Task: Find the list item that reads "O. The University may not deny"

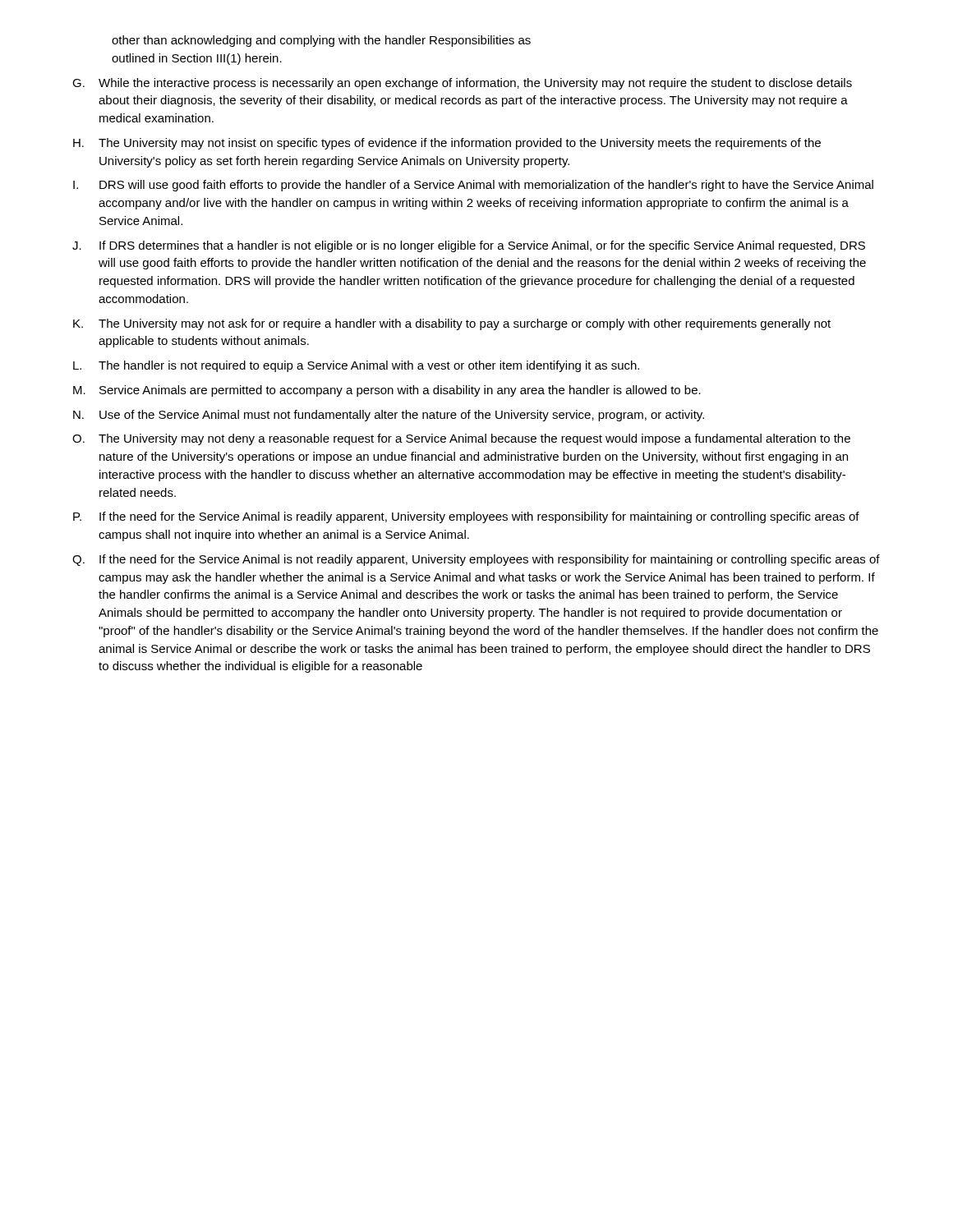Action: pos(476,465)
